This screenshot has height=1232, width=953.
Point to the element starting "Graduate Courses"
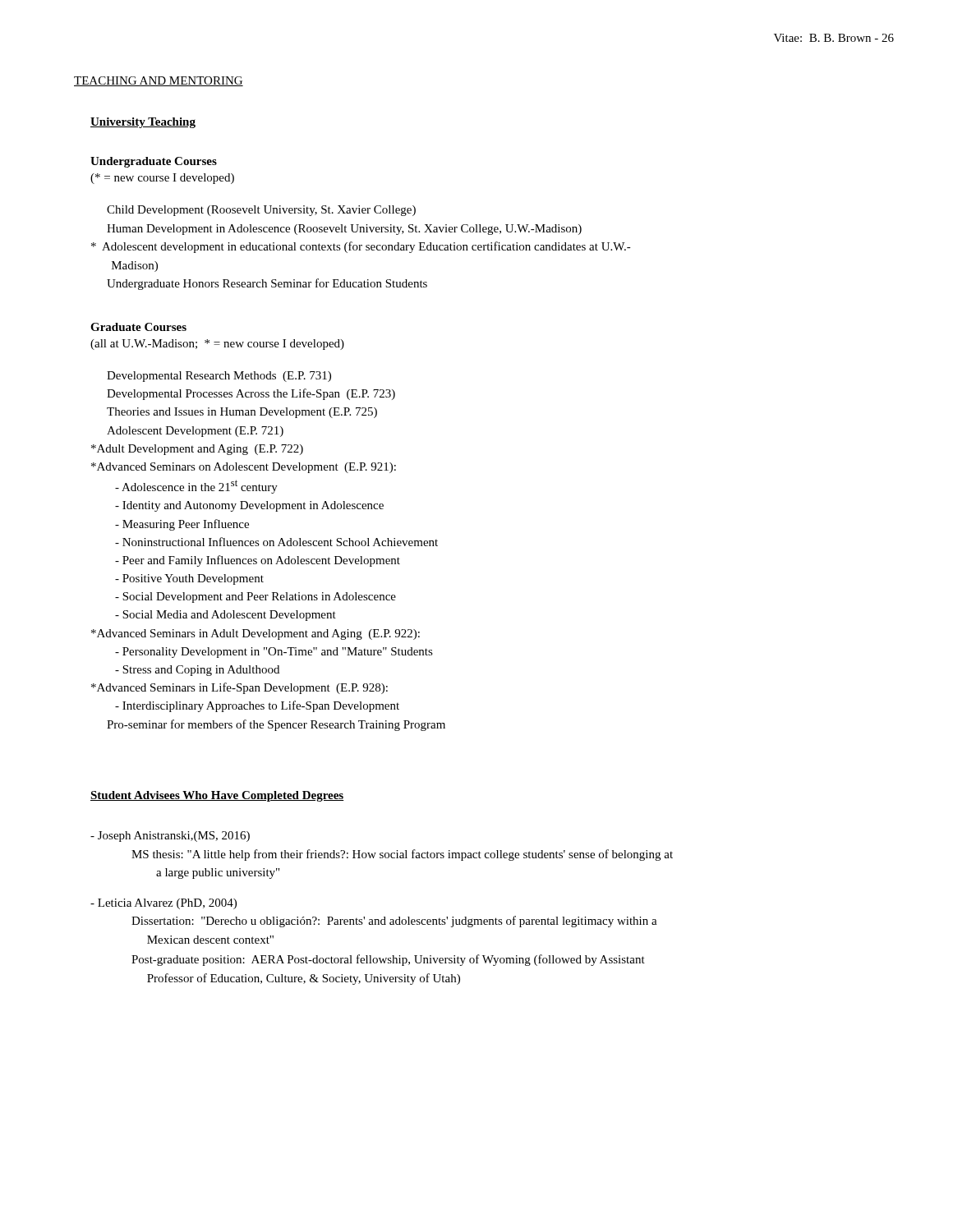click(138, 327)
